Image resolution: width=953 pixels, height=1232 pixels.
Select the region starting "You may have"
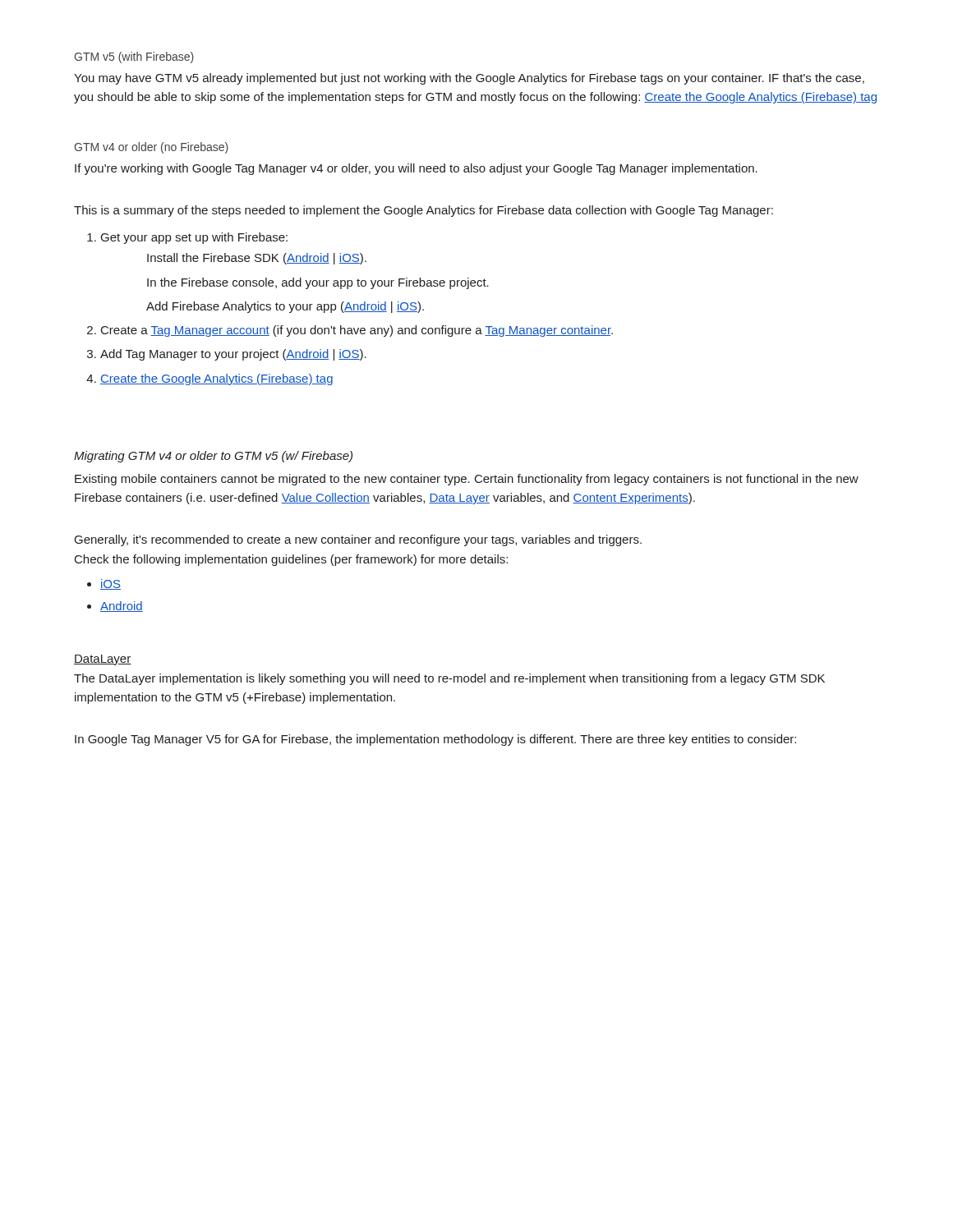(x=476, y=87)
